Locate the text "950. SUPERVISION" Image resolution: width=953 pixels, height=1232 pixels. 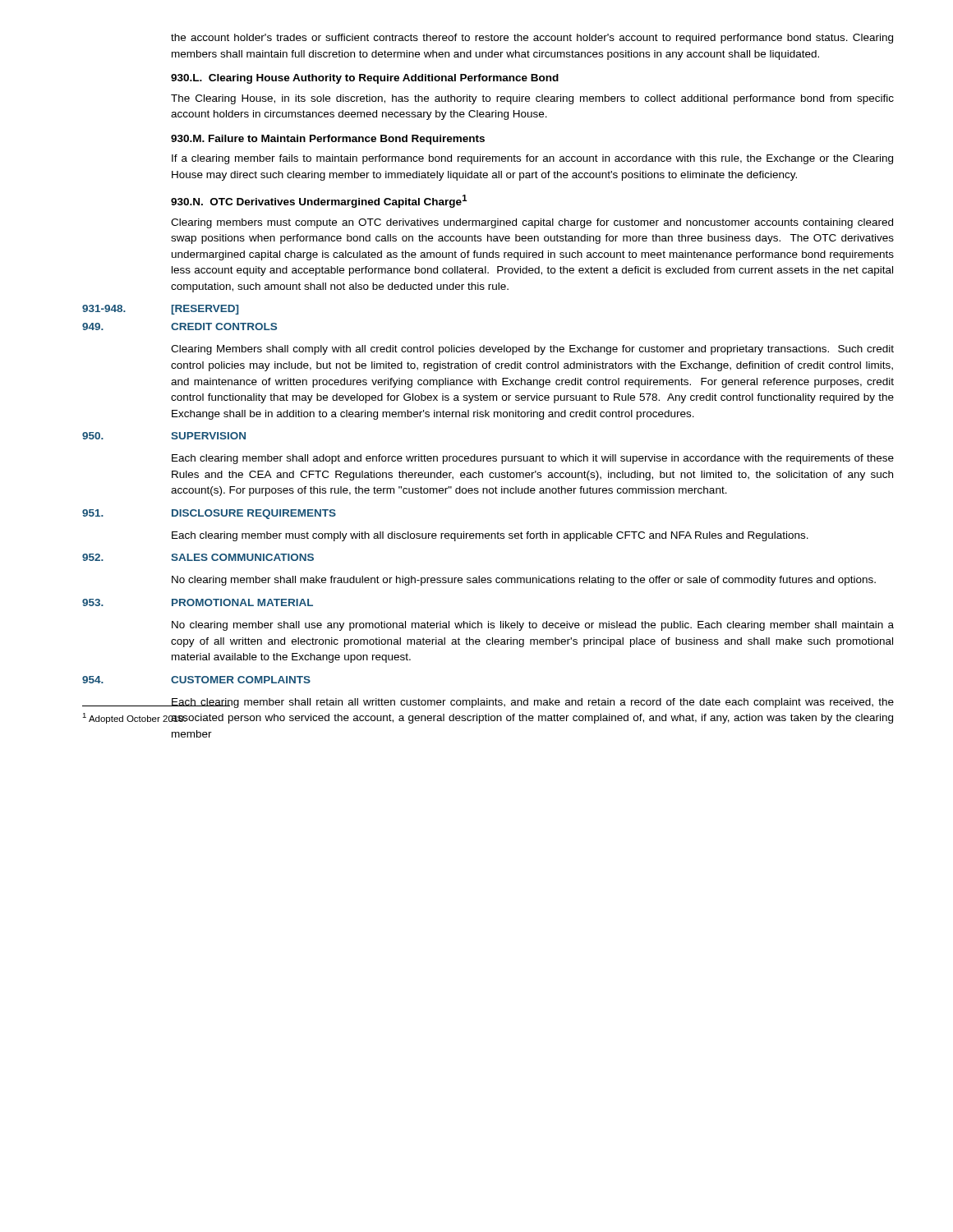(94, 436)
